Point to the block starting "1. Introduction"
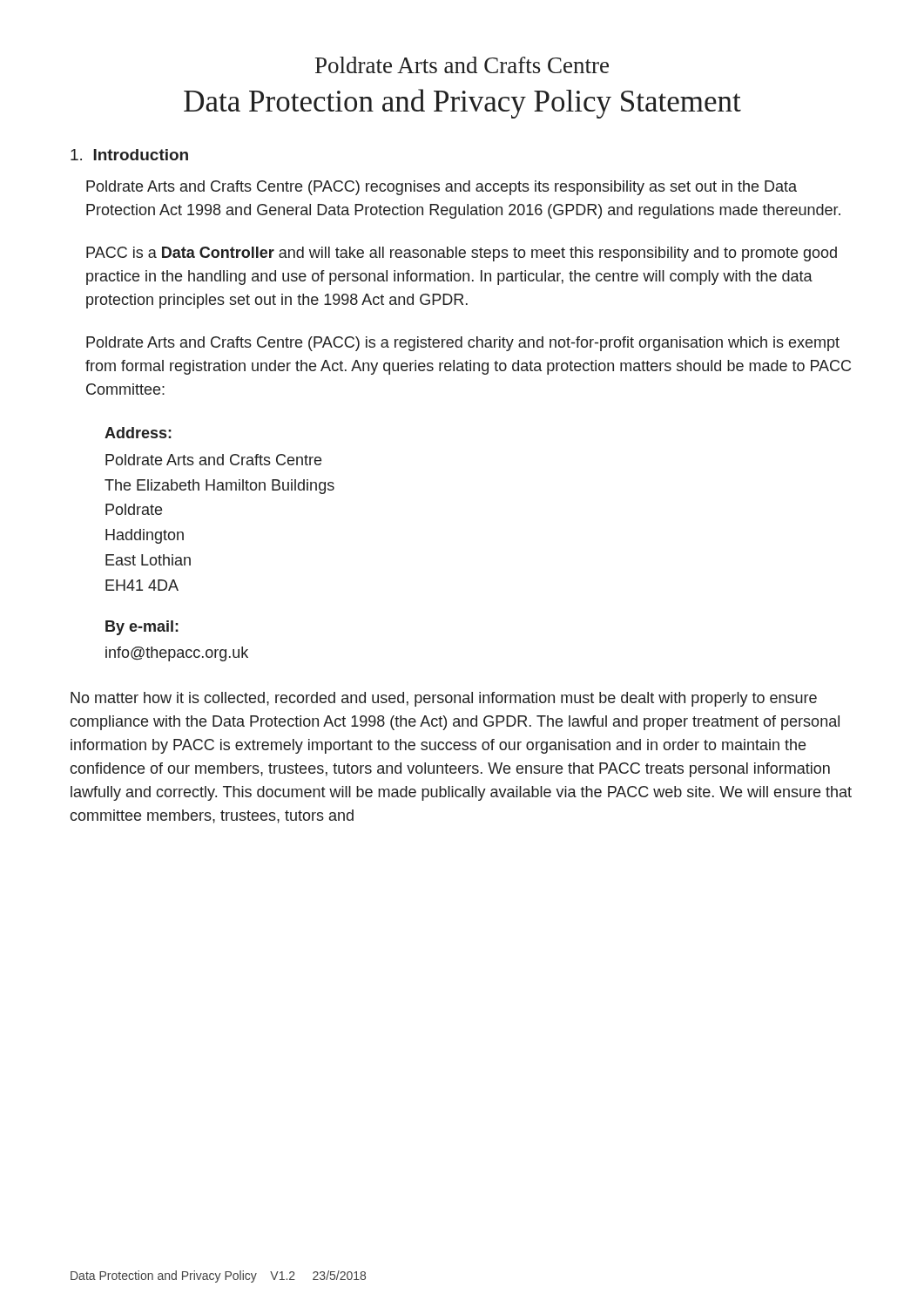Viewport: 924px width, 1307px height. pyautogui.click(x=129, y=155)
